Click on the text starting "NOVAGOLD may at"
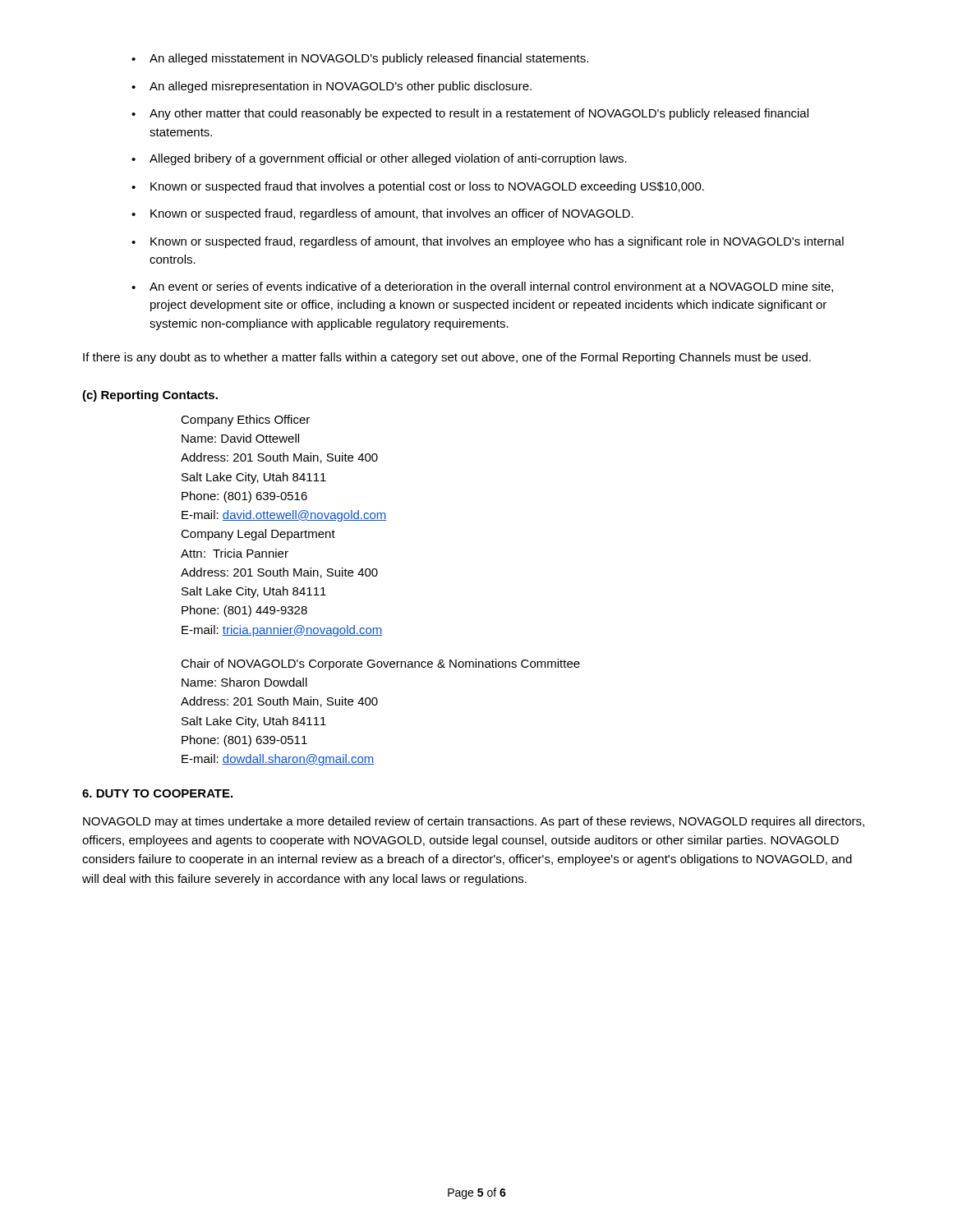The width and height of the screenshot is (953, 1232). 474,849
